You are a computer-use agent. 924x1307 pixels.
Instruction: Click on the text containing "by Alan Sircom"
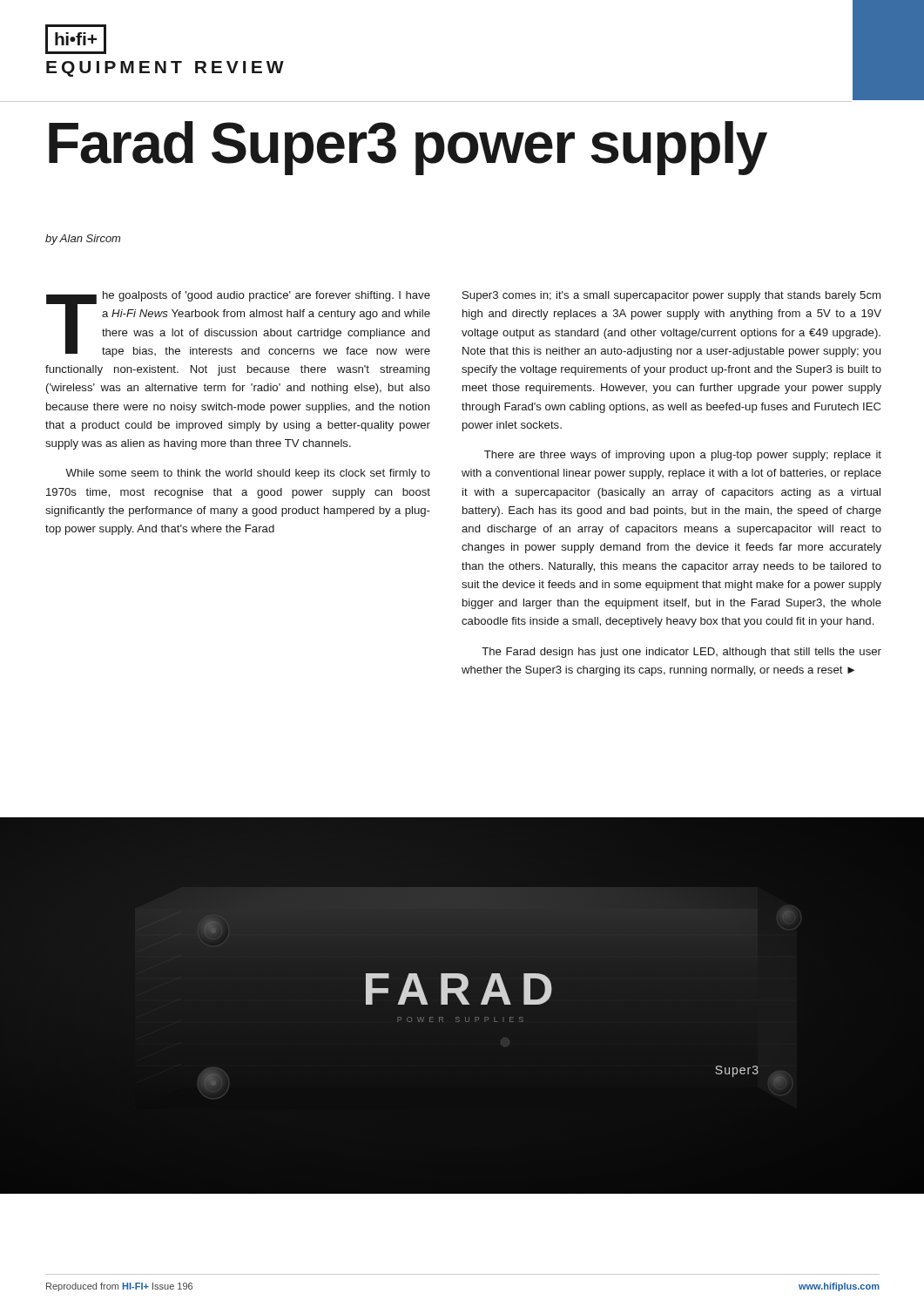[83, 238]
